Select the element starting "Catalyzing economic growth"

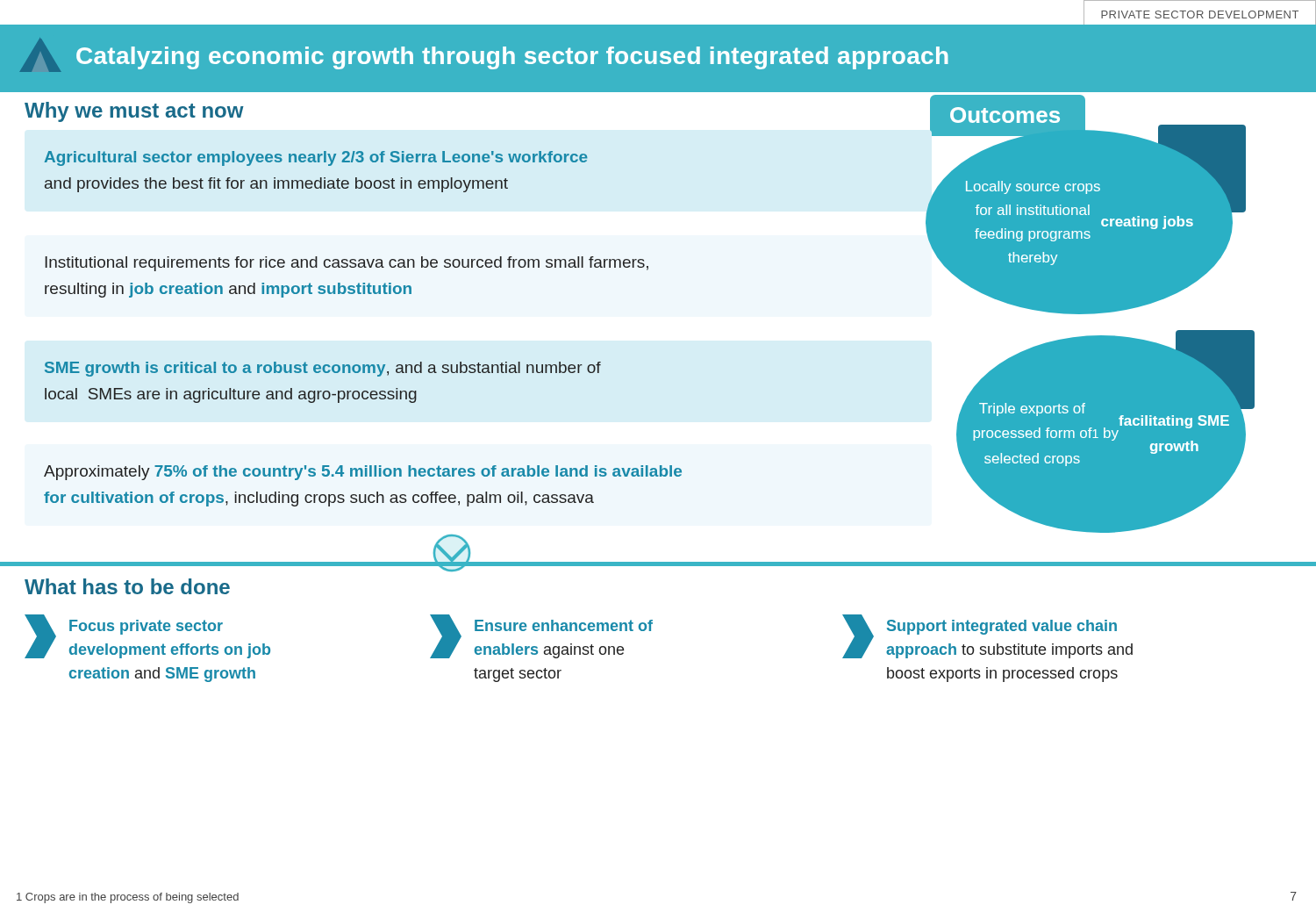point(484,56)
